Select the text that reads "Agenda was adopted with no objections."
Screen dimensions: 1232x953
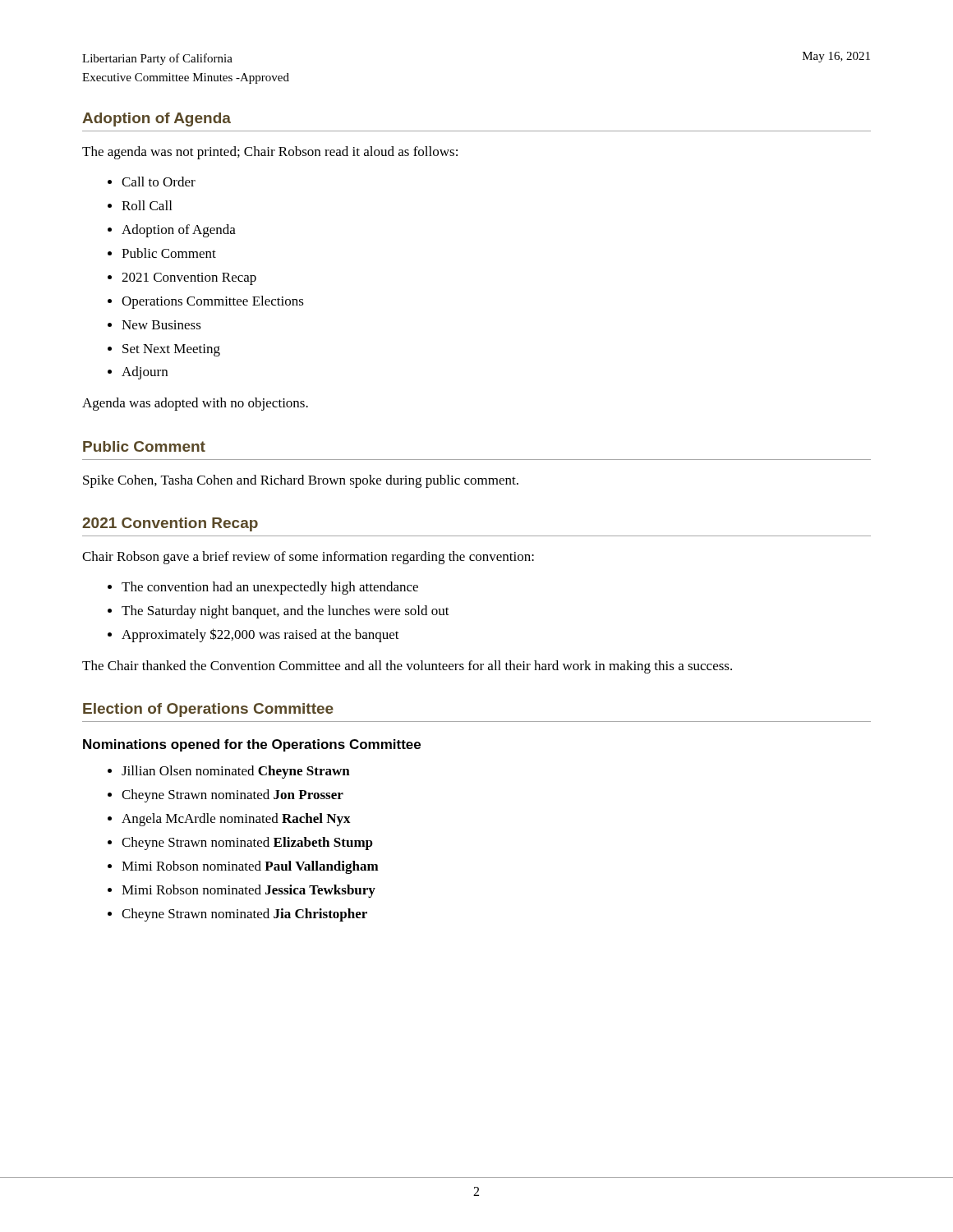[195, 403]
